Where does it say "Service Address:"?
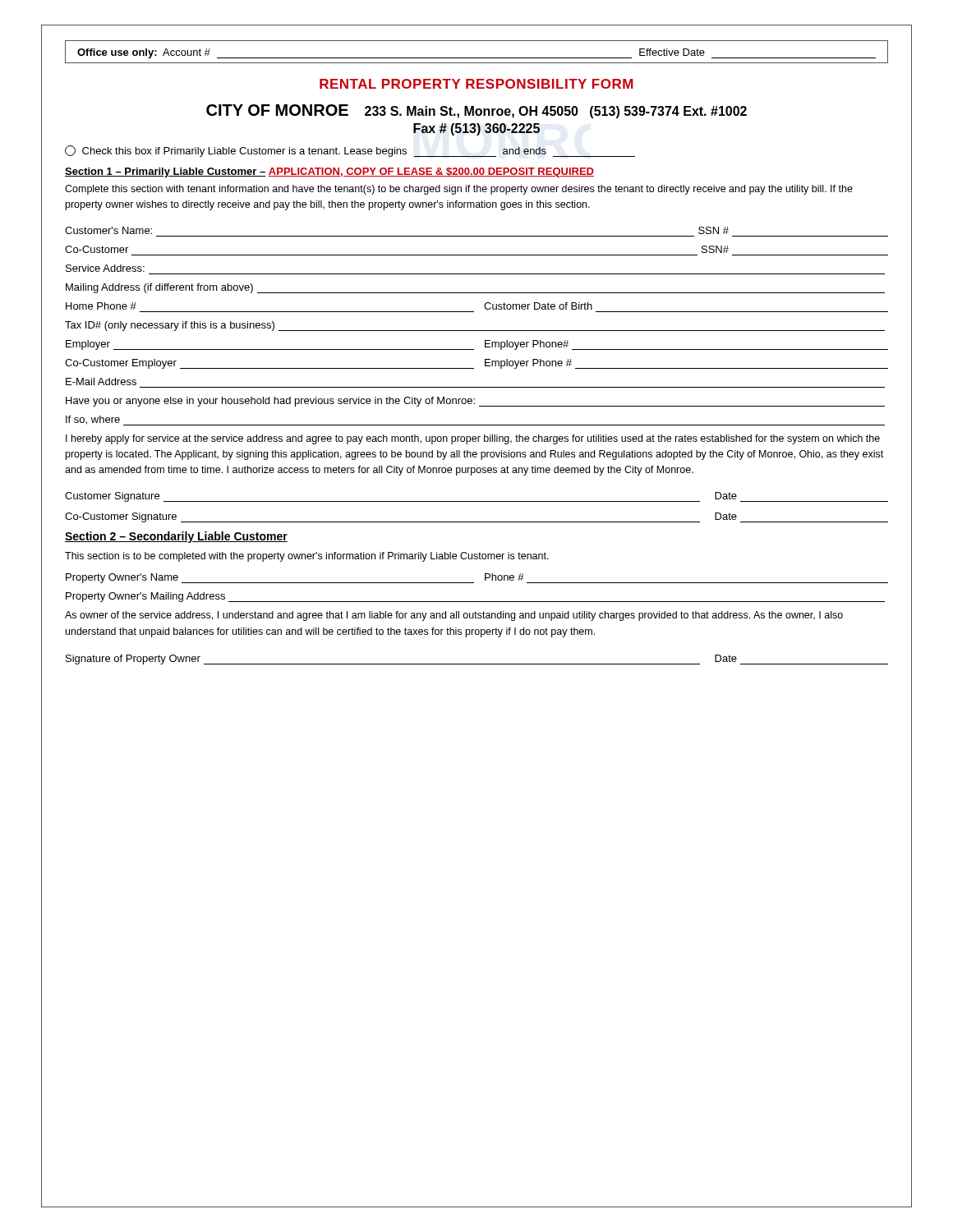 (x=475, y=267)
